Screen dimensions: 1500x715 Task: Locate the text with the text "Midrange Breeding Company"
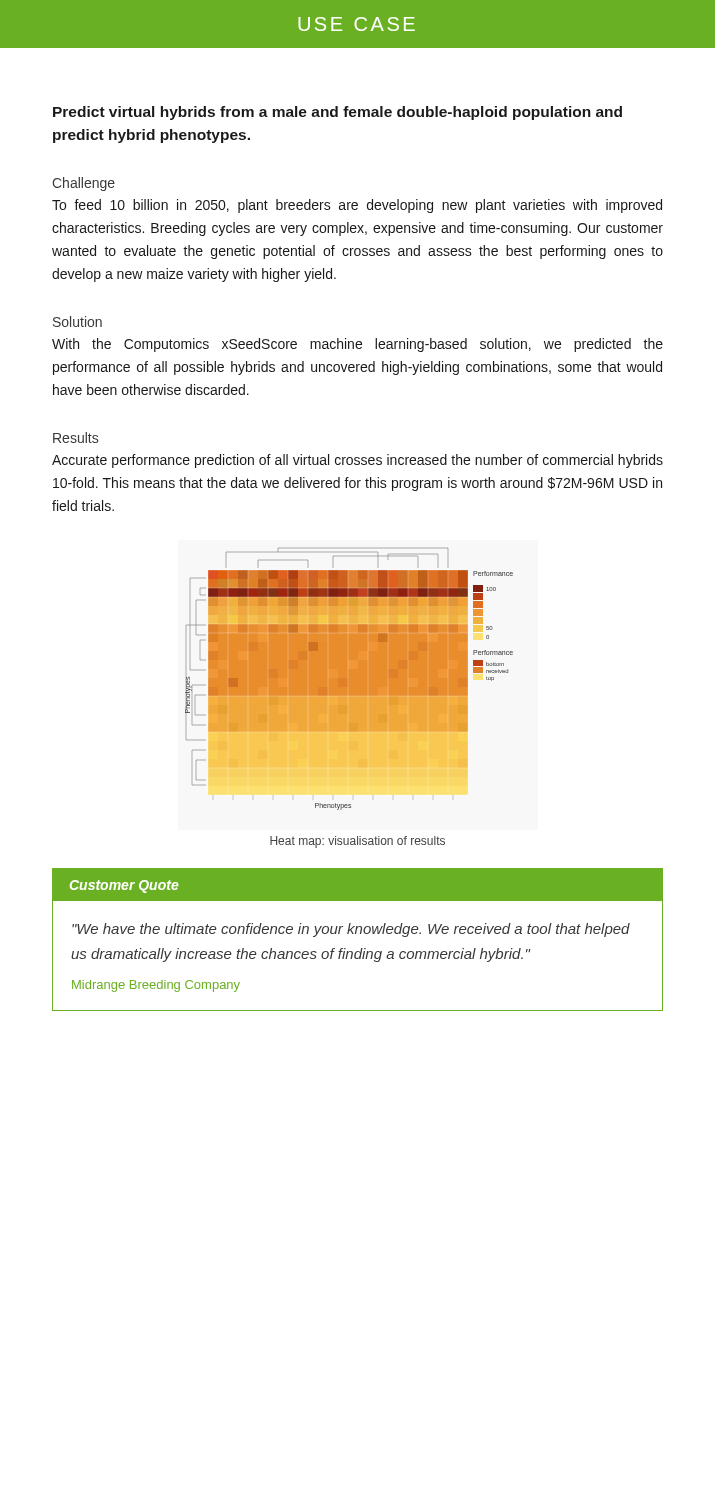tap(156, 984)
